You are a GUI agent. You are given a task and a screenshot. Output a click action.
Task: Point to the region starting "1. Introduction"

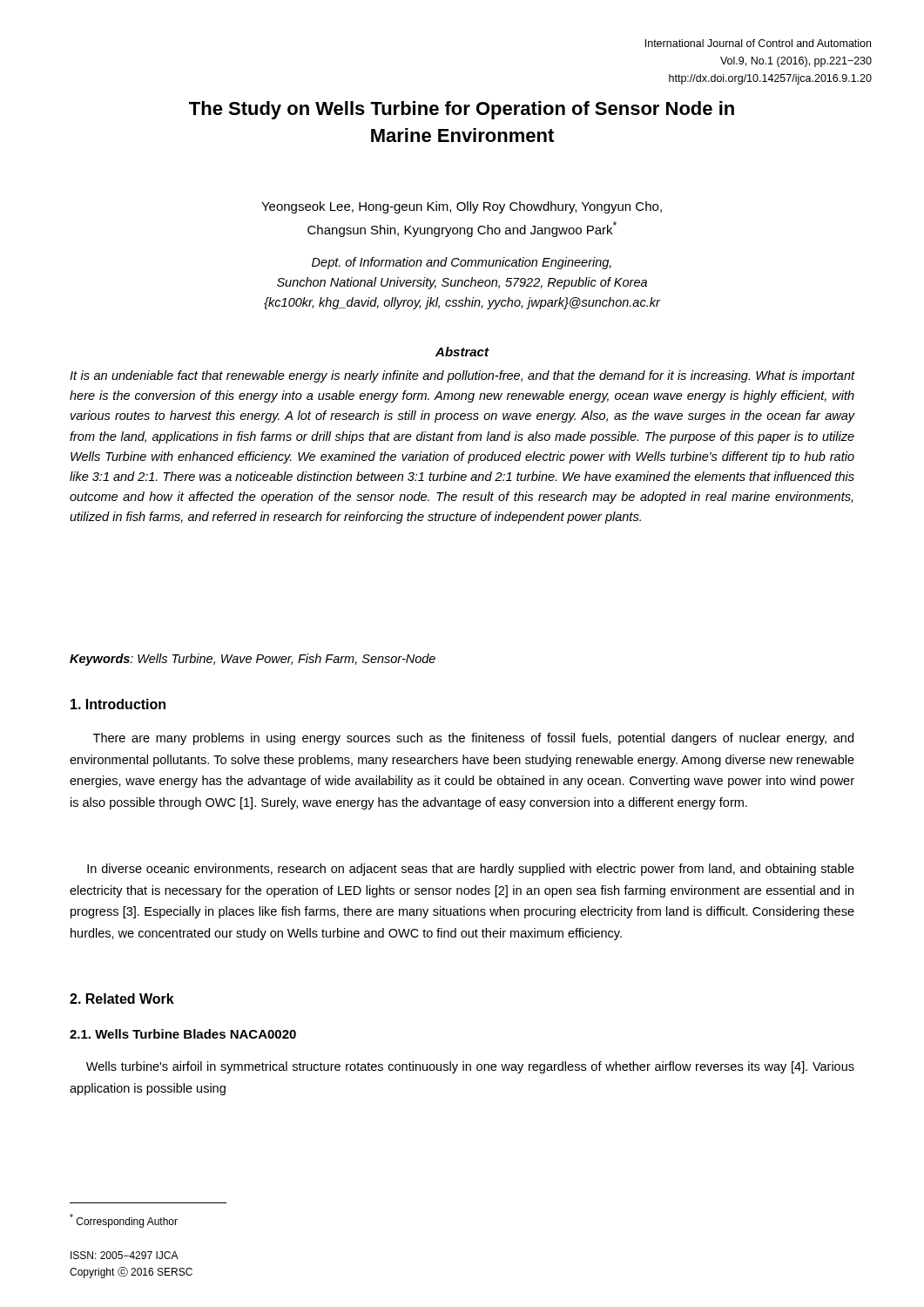point(118,704)
